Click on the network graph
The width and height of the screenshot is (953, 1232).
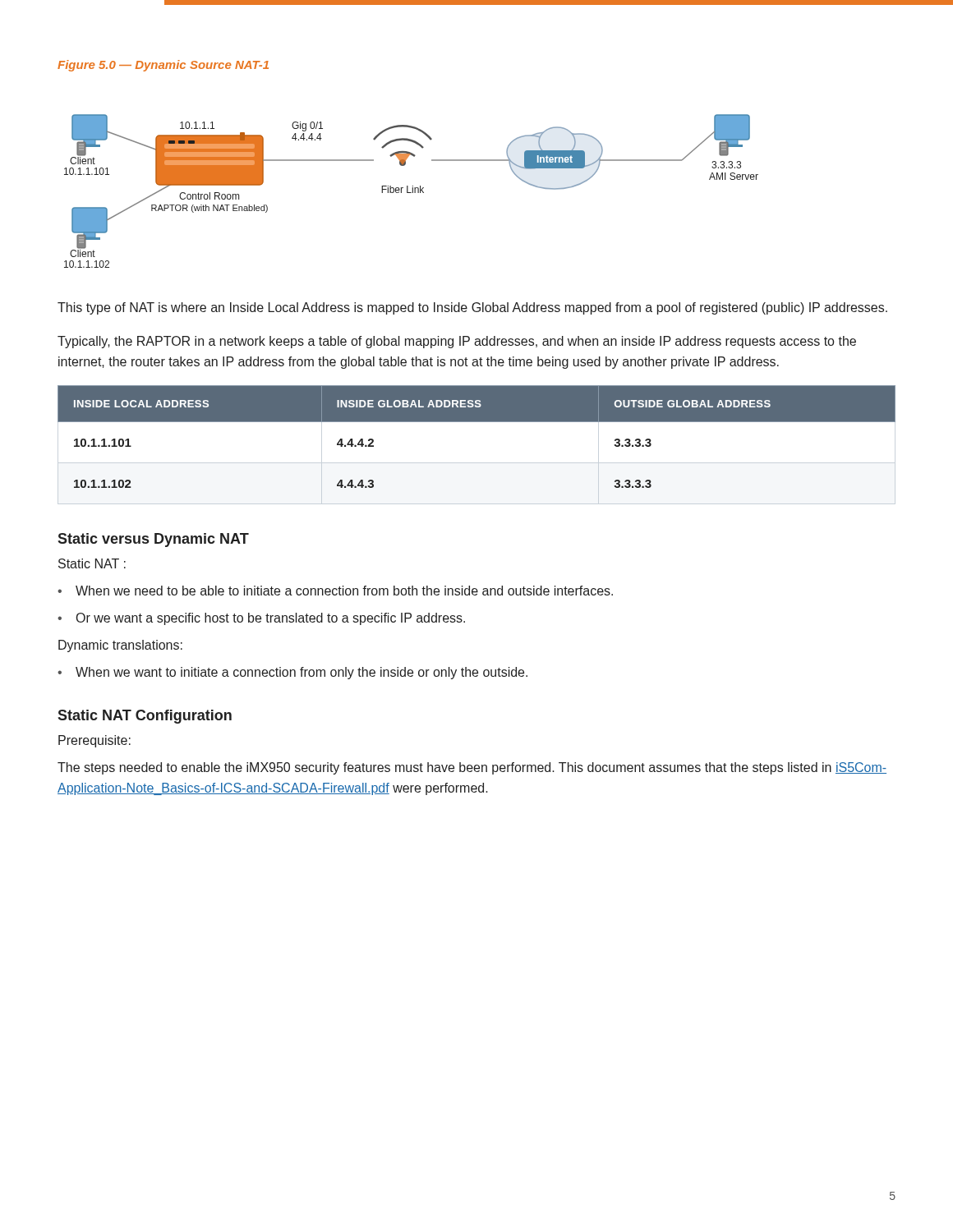(476, 182)
